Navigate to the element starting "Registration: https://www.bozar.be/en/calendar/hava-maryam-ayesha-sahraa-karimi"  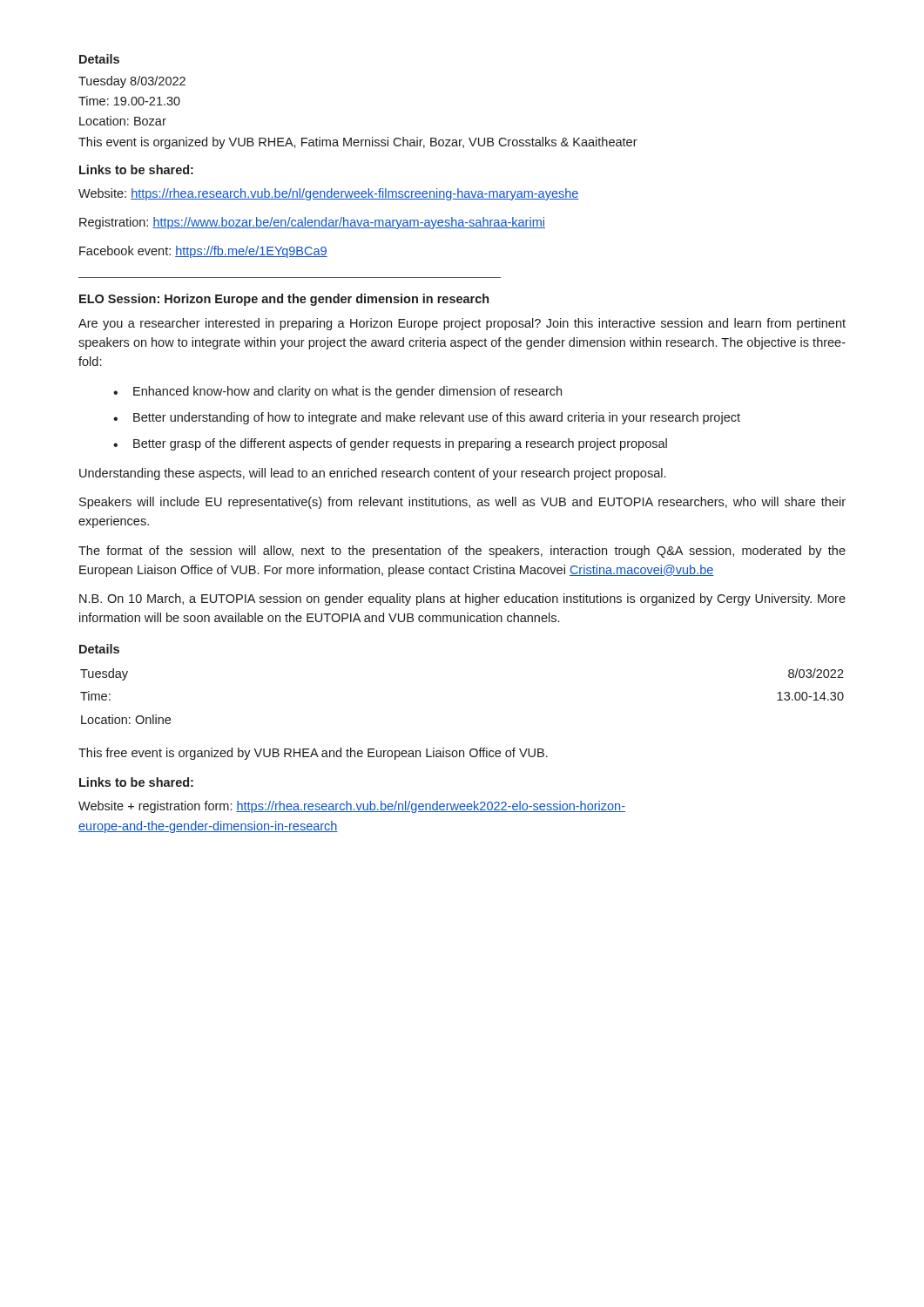click(x=312, y=222)
